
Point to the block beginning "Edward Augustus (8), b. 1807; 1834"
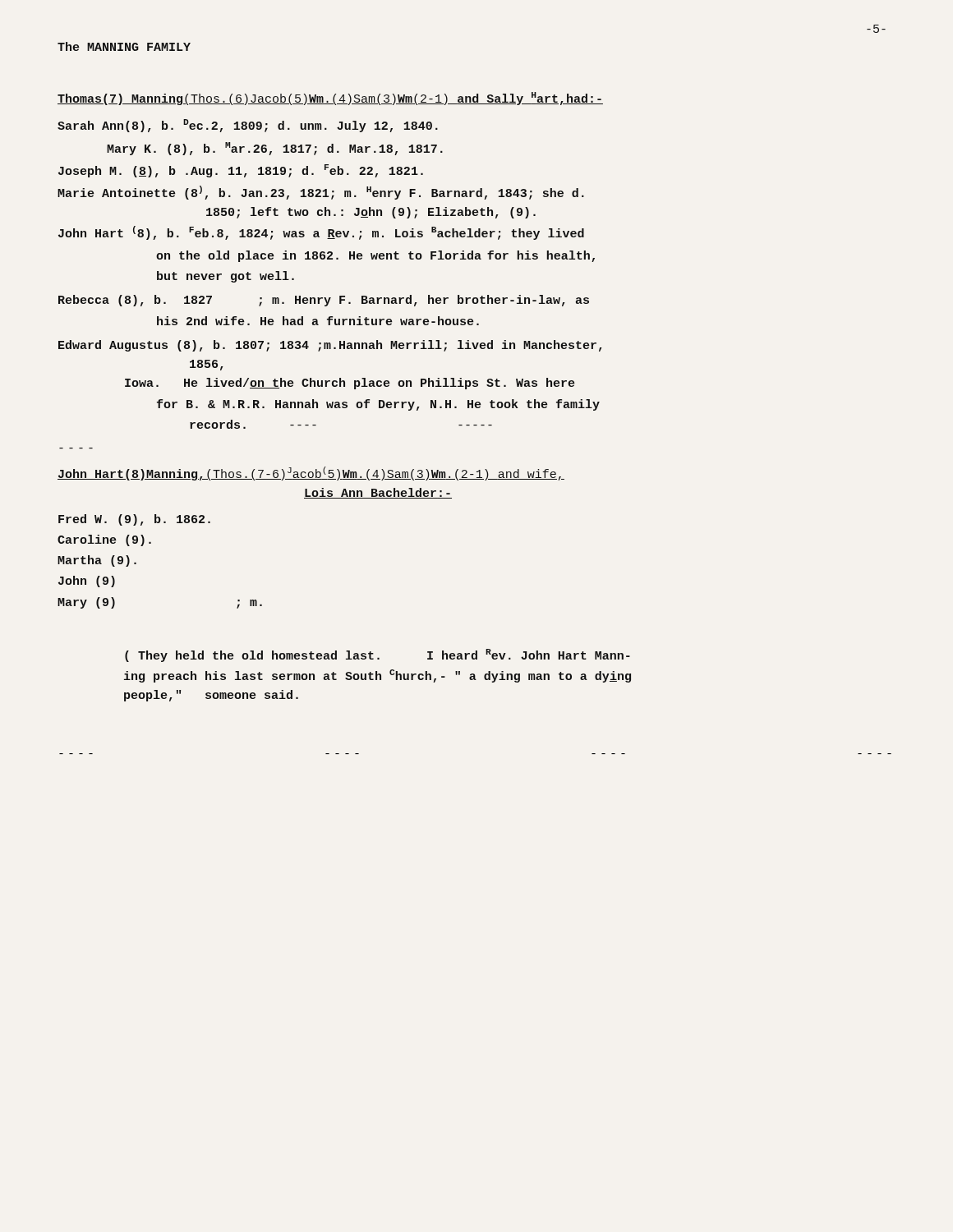pos(330,346)
